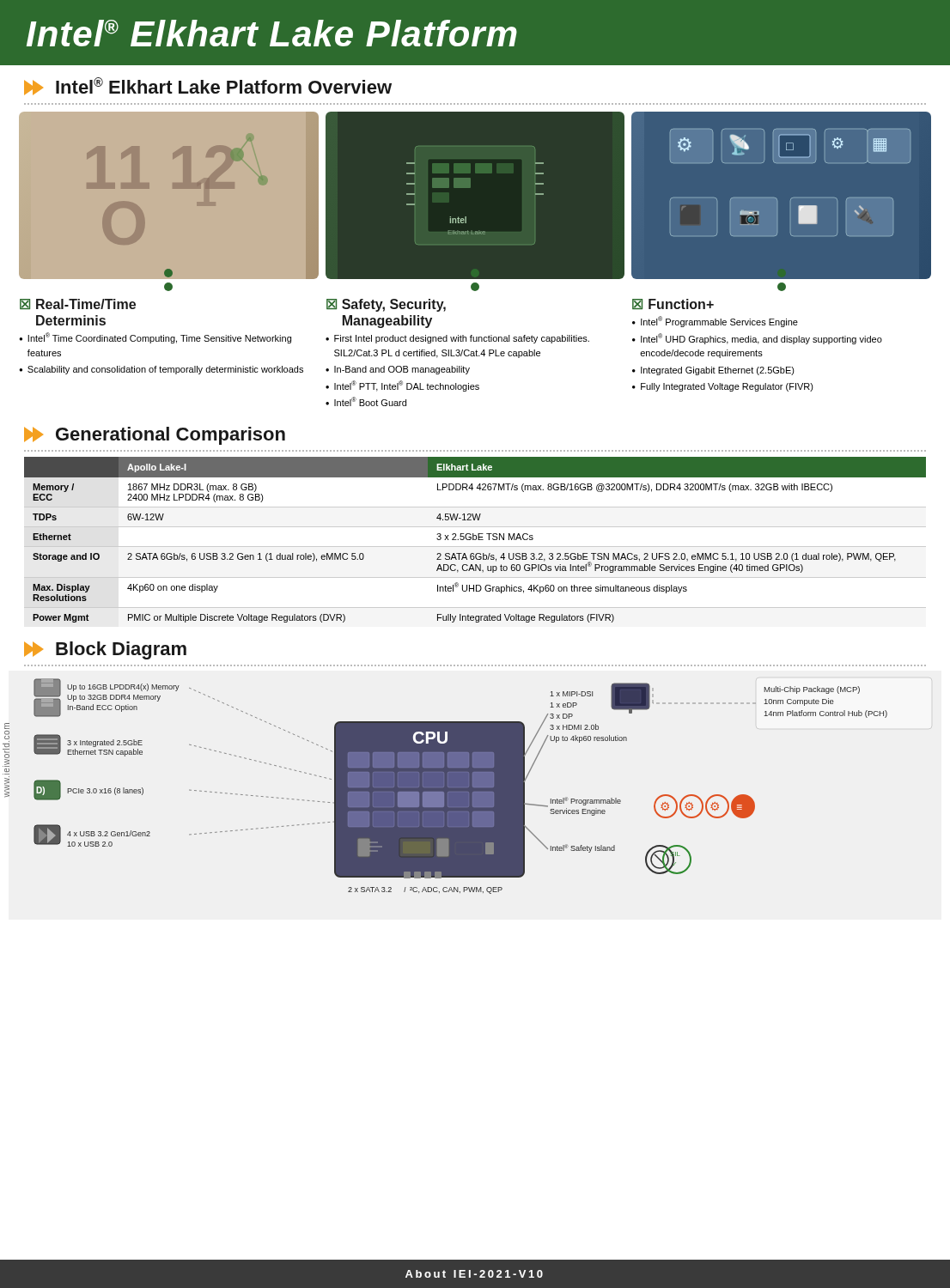Locate the section header containing "Intel® Elkhart Lake Platform"
This screenshot has width=950, height=1288.
[x=208, y=88]
